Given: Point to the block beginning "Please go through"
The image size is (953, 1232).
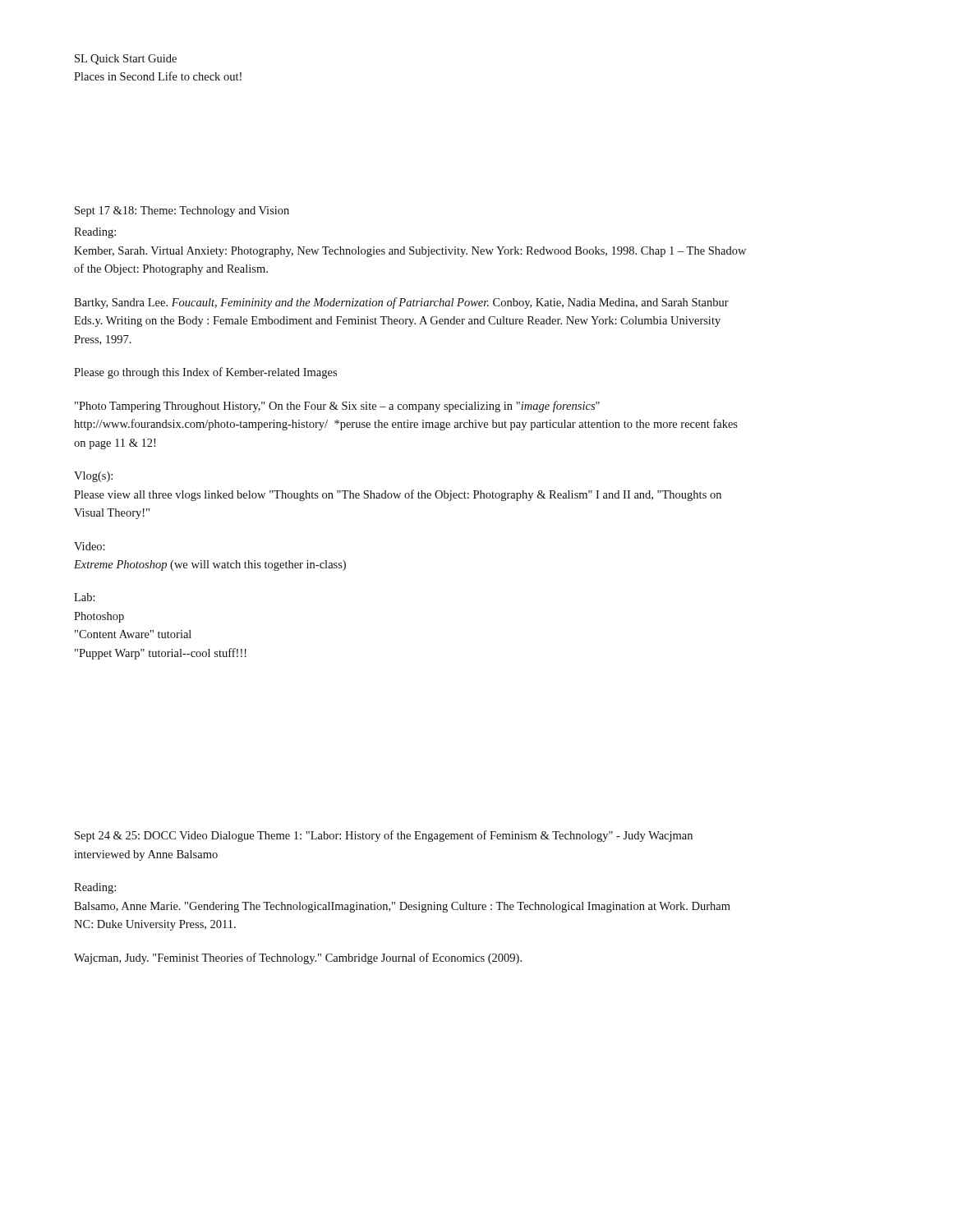Looking at the screenshot, I should pos(206,372).
